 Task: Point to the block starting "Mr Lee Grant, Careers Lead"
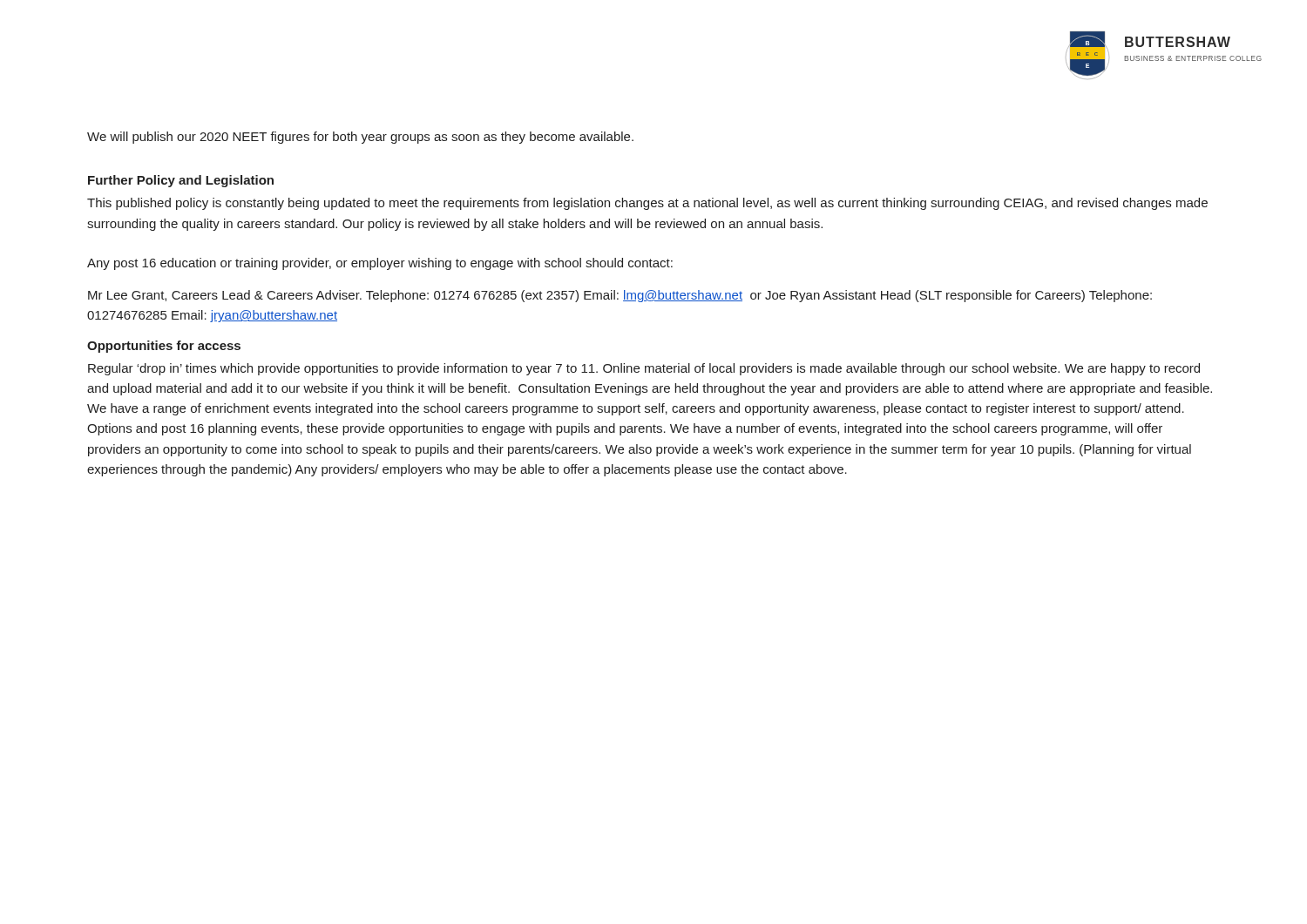(620, 305)
